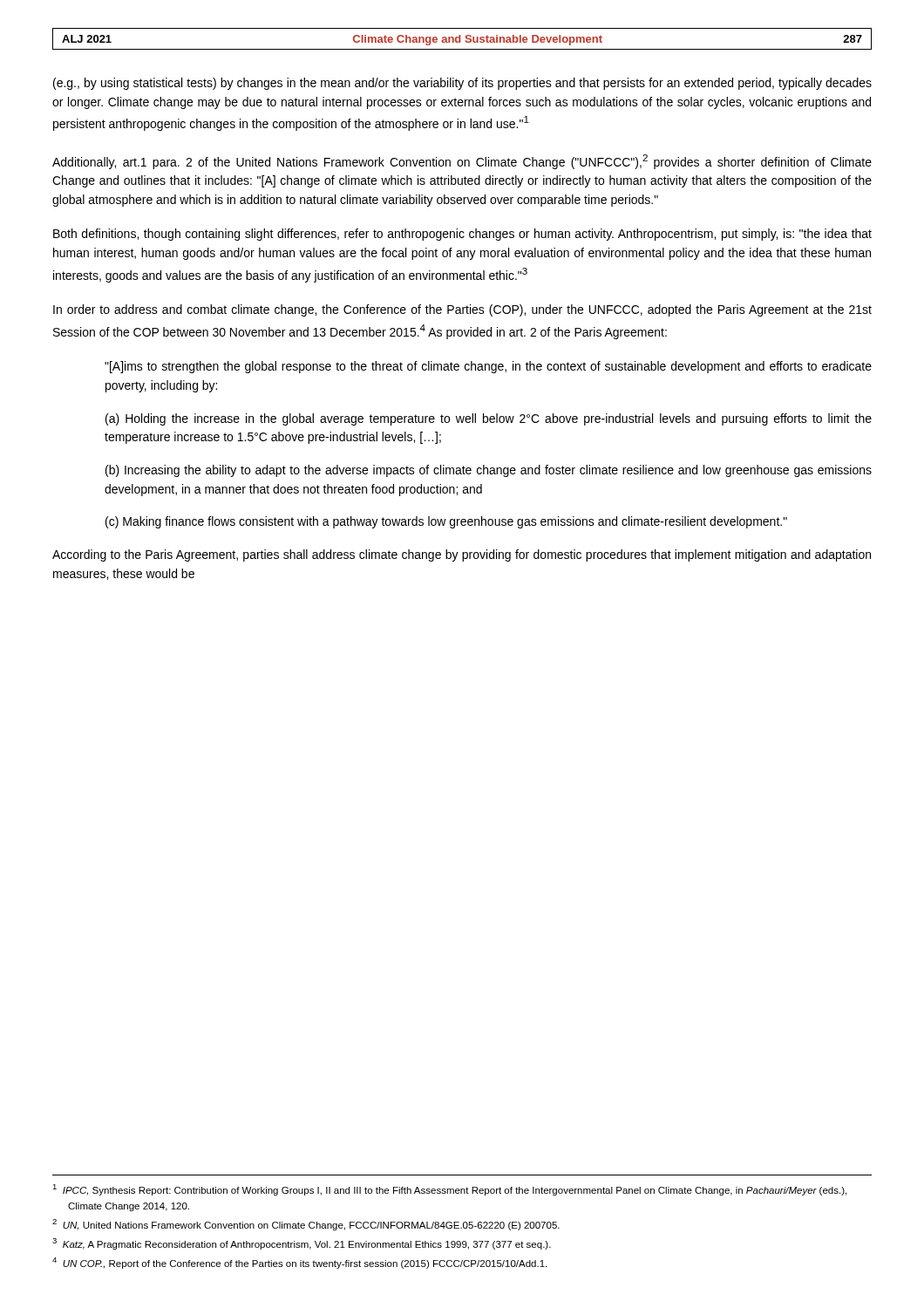
Task: Navigate to the element starting "According to the Paris Agreement, parties shall address"
Action: (x=462, y=564)
